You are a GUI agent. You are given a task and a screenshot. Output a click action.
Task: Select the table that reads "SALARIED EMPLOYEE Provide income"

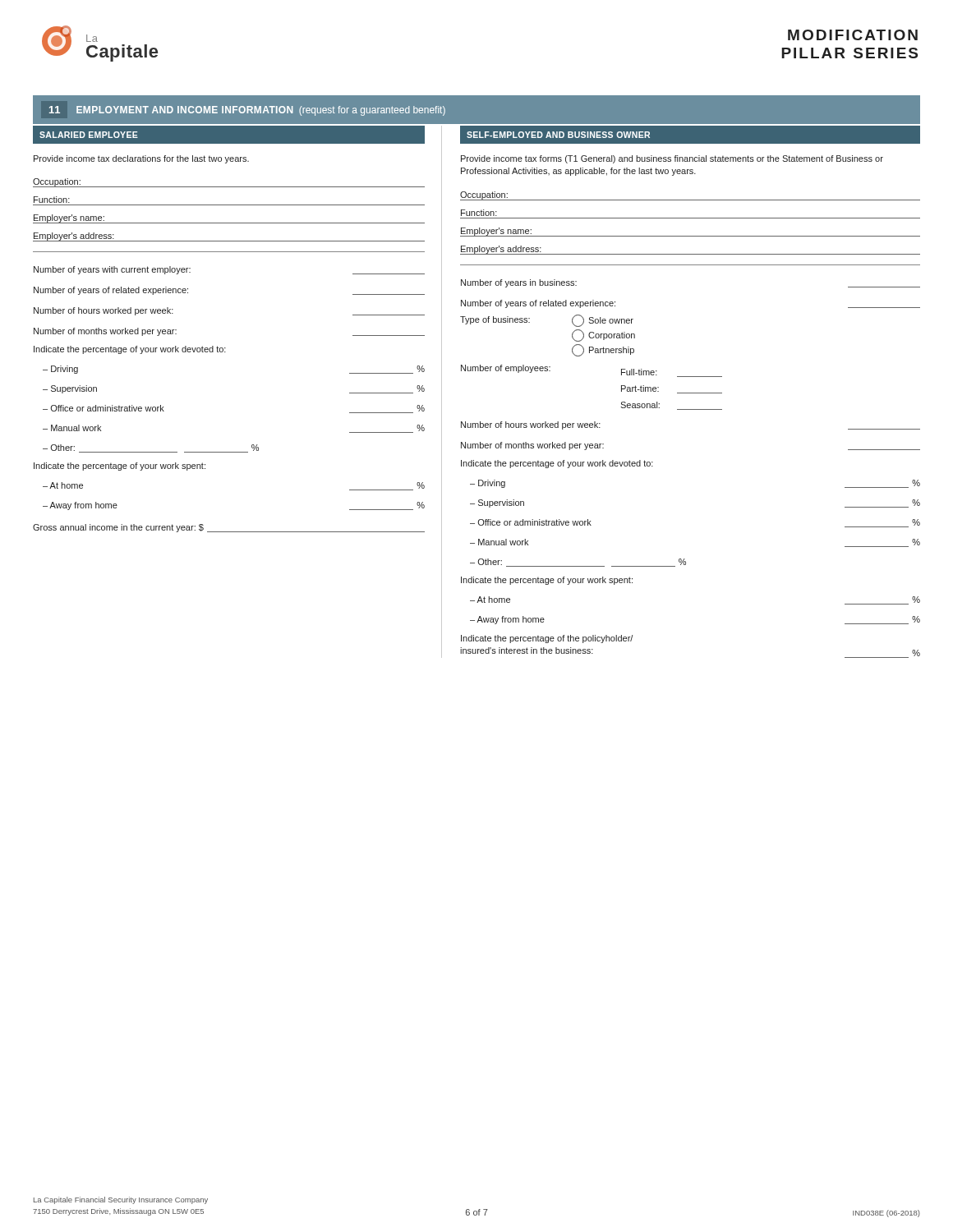[236, 392]
